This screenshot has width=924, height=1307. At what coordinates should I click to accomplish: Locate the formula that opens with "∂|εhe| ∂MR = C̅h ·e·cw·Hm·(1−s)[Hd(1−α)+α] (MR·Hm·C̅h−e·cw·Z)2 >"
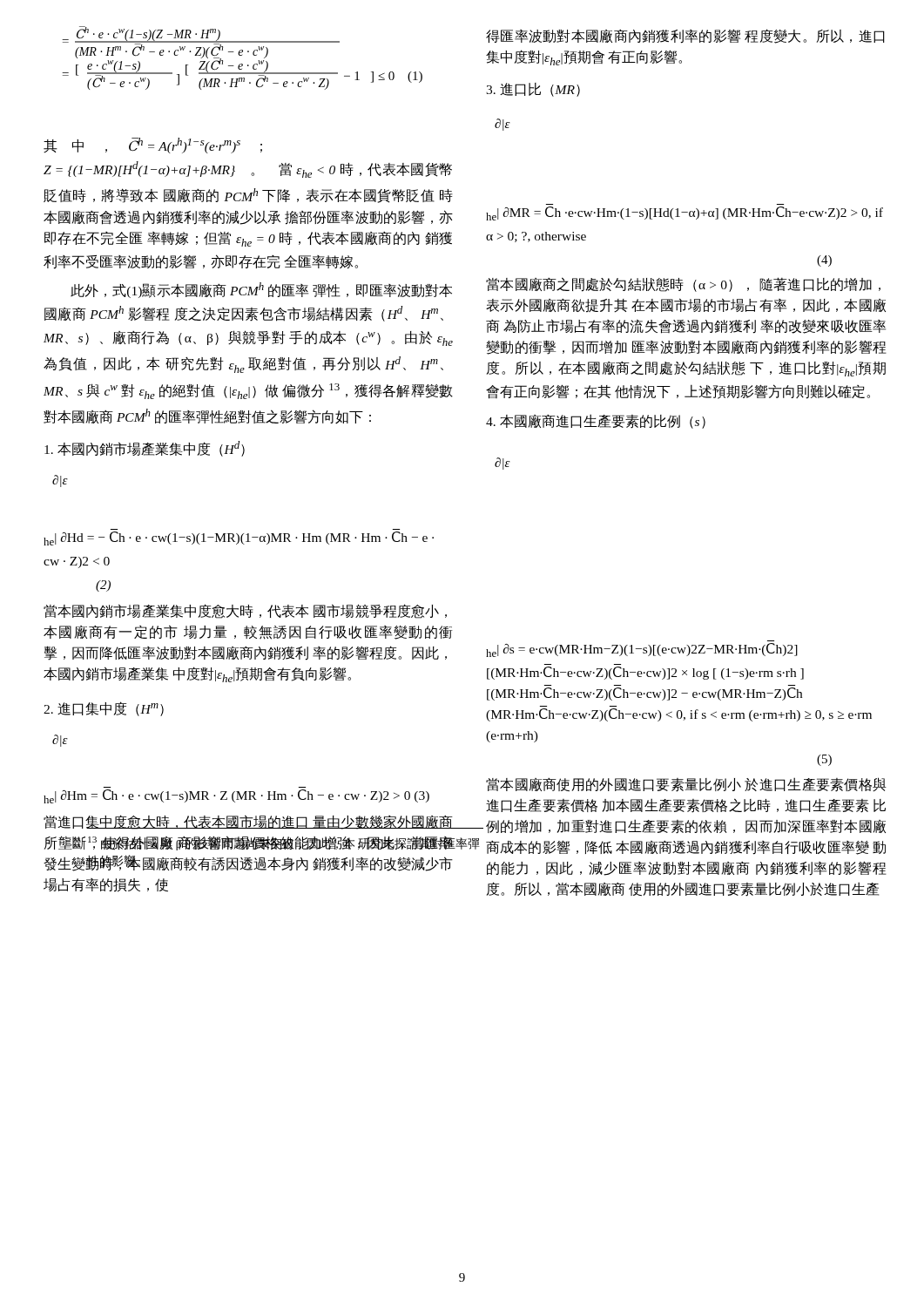click(502, 125)
